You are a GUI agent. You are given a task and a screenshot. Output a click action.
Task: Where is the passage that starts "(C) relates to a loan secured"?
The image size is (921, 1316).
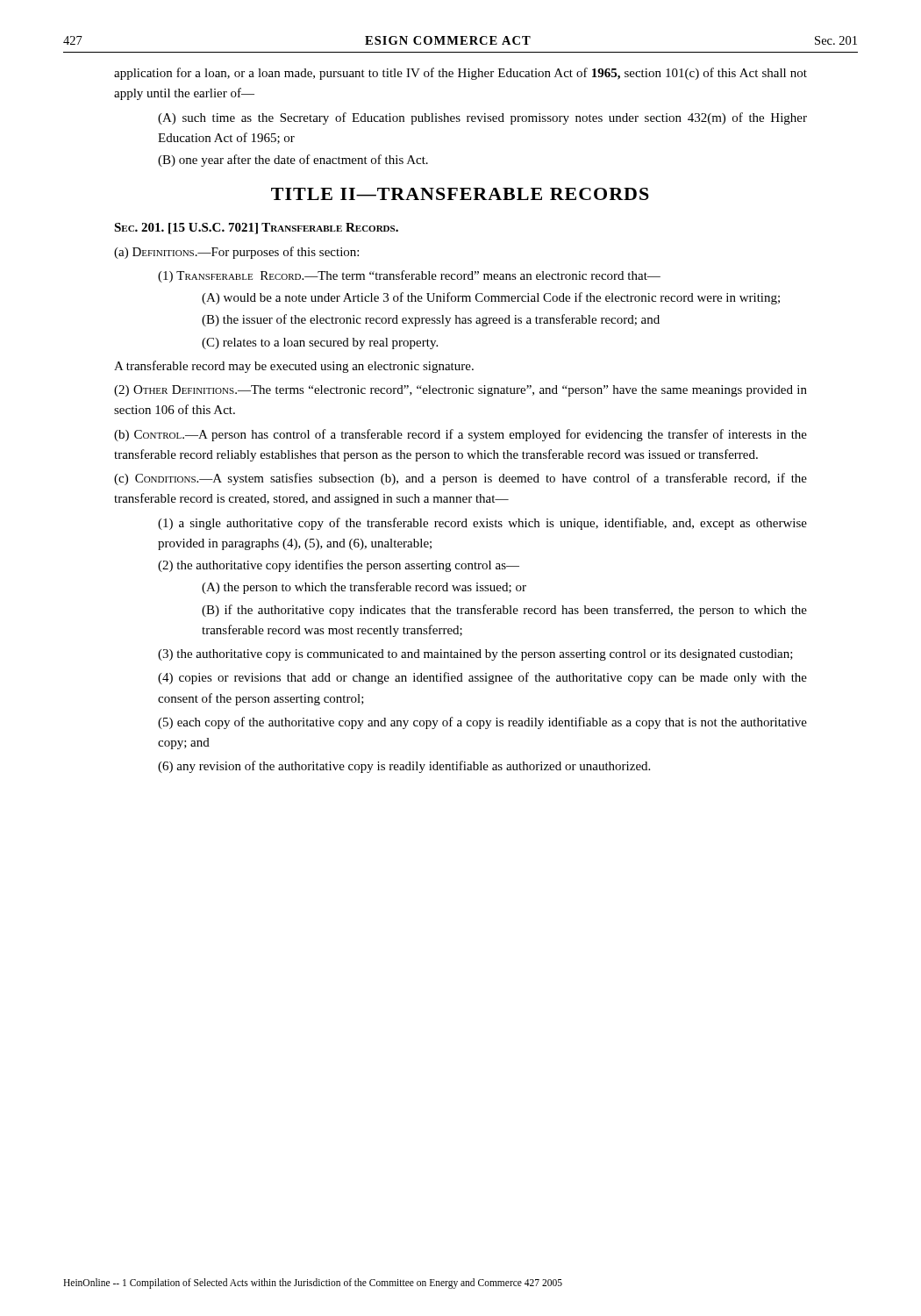(320, 343)
